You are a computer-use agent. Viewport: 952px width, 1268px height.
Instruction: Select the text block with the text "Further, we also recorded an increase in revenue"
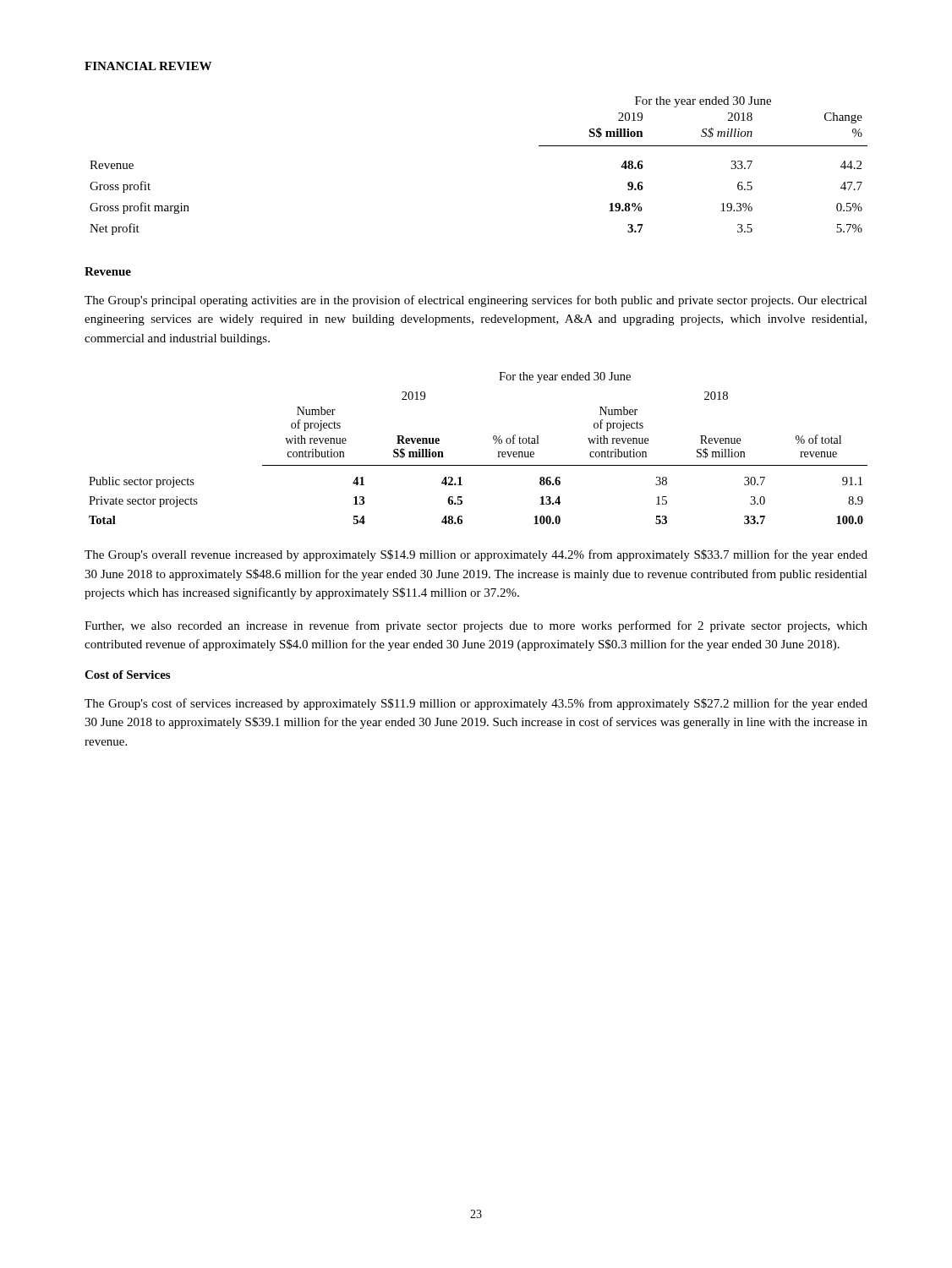[x=476, y=635]
